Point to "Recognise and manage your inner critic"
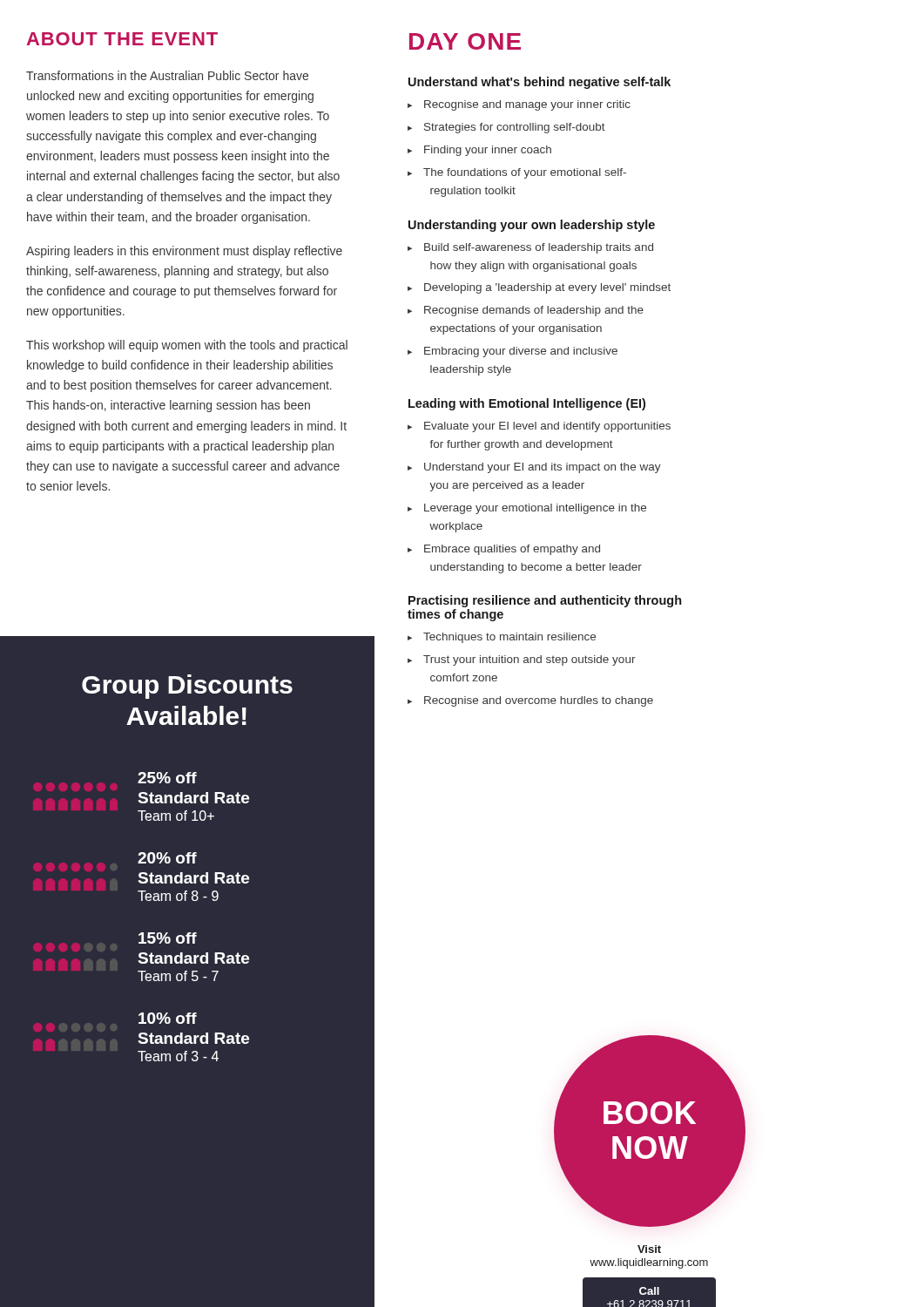Screen dimensions: 1307x924 tap(527, 104)
